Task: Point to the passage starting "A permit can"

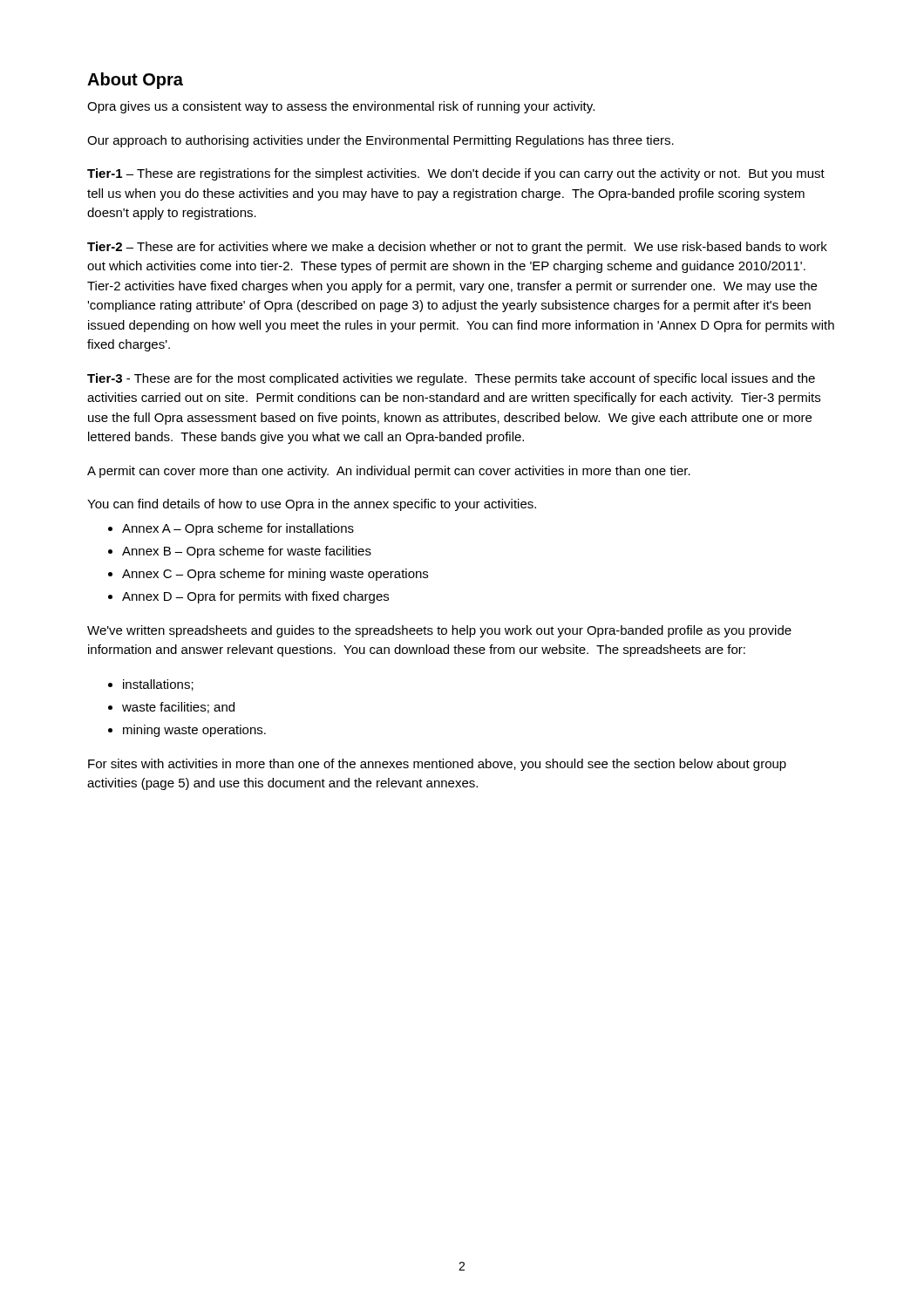Action: 389,470
